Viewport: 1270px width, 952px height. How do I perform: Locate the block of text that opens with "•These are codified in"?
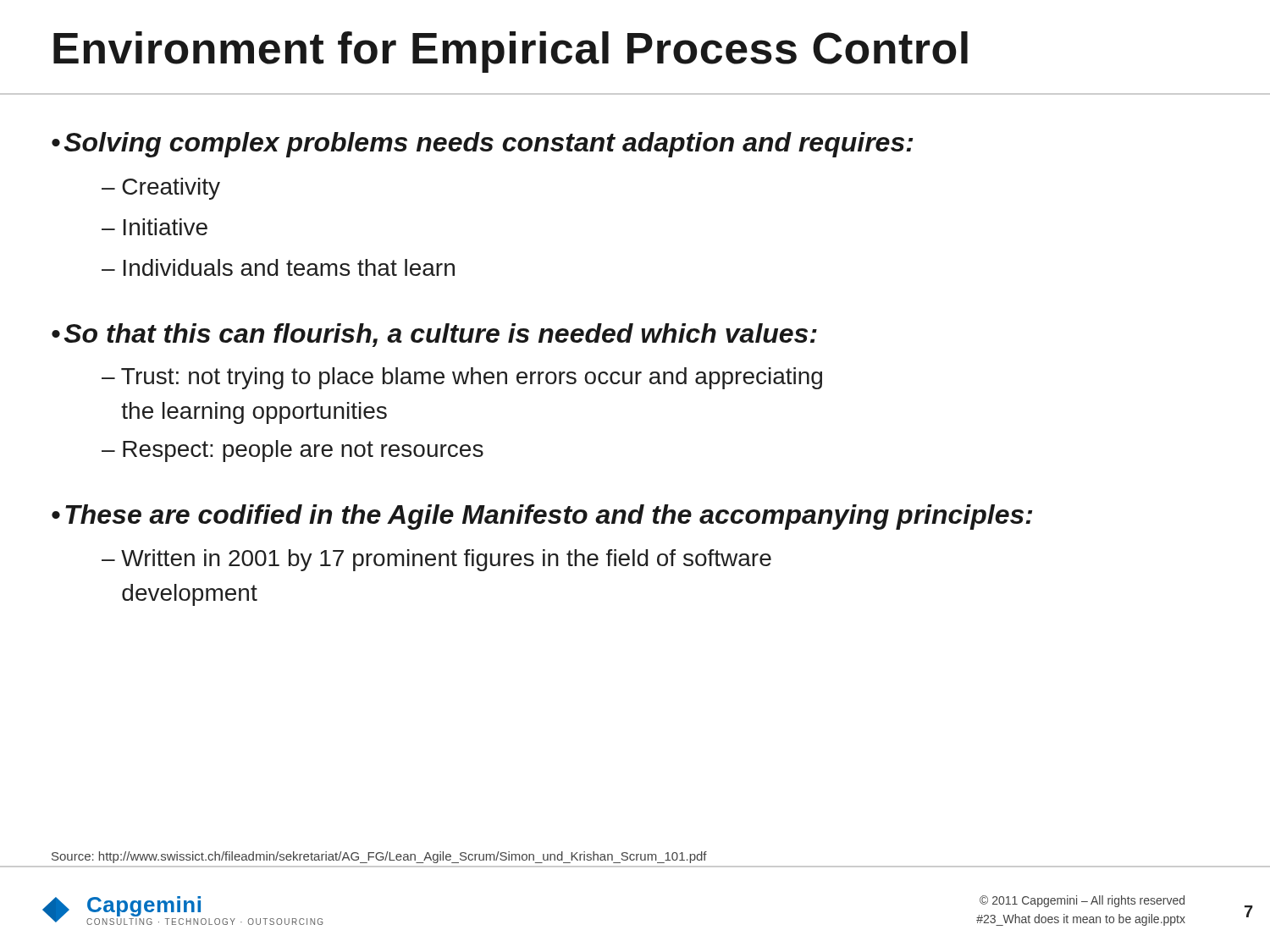(542, 515)
